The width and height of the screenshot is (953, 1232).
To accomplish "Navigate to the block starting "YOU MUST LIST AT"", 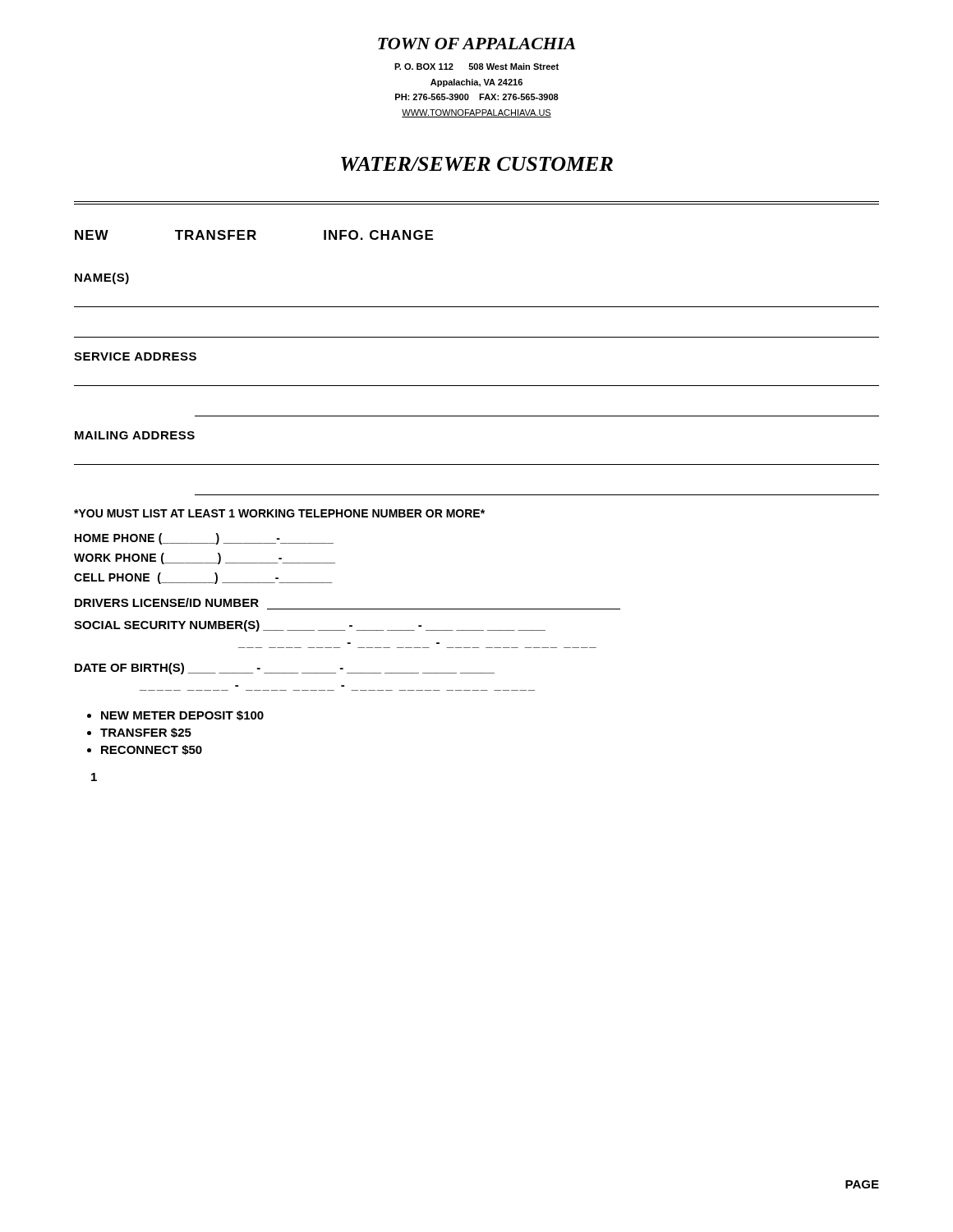I will [x=279, y=513].
